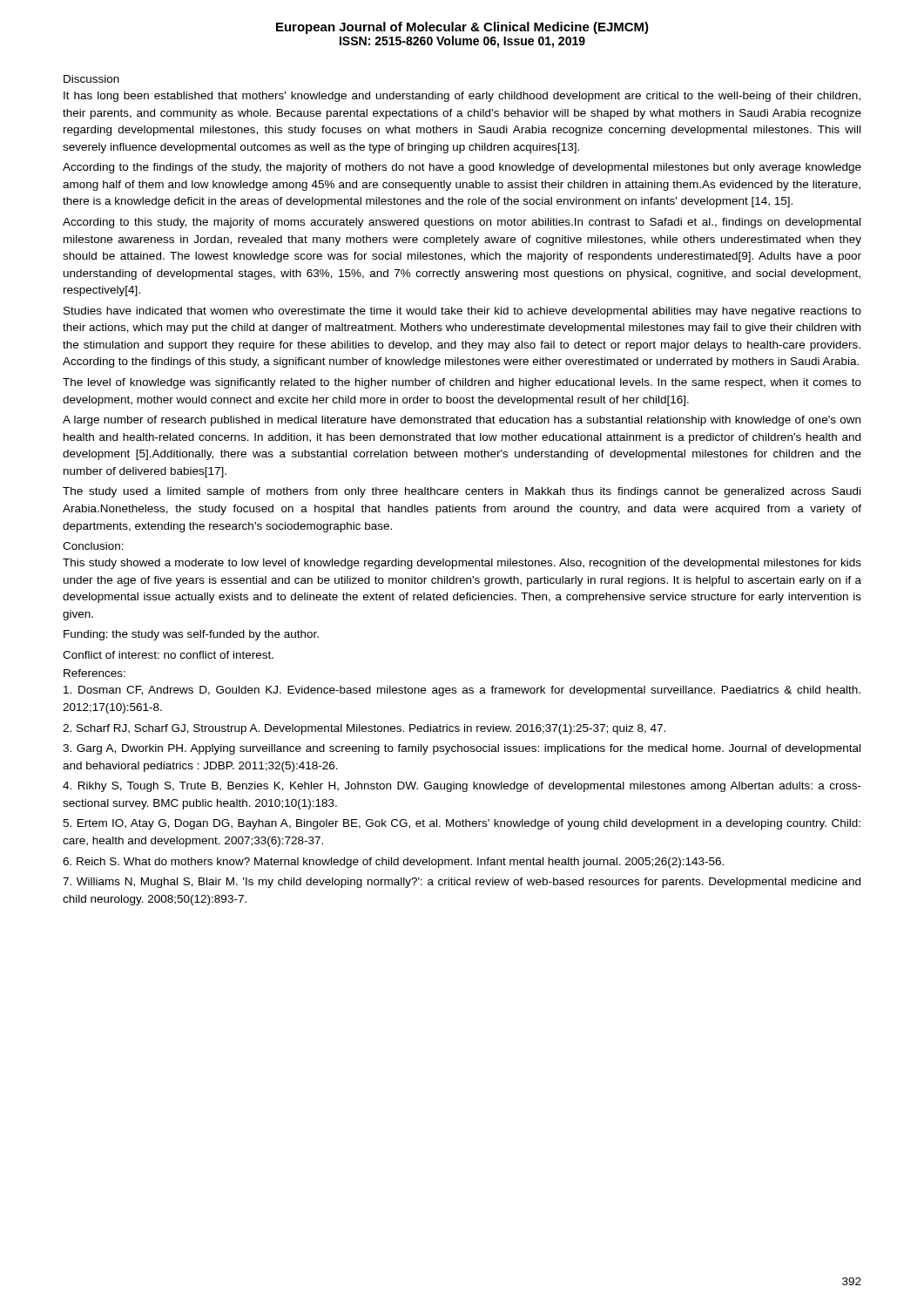Find the text starting "It has long been established"
The width and height of the screenshot is (924, 1307).
coord(462,121)
